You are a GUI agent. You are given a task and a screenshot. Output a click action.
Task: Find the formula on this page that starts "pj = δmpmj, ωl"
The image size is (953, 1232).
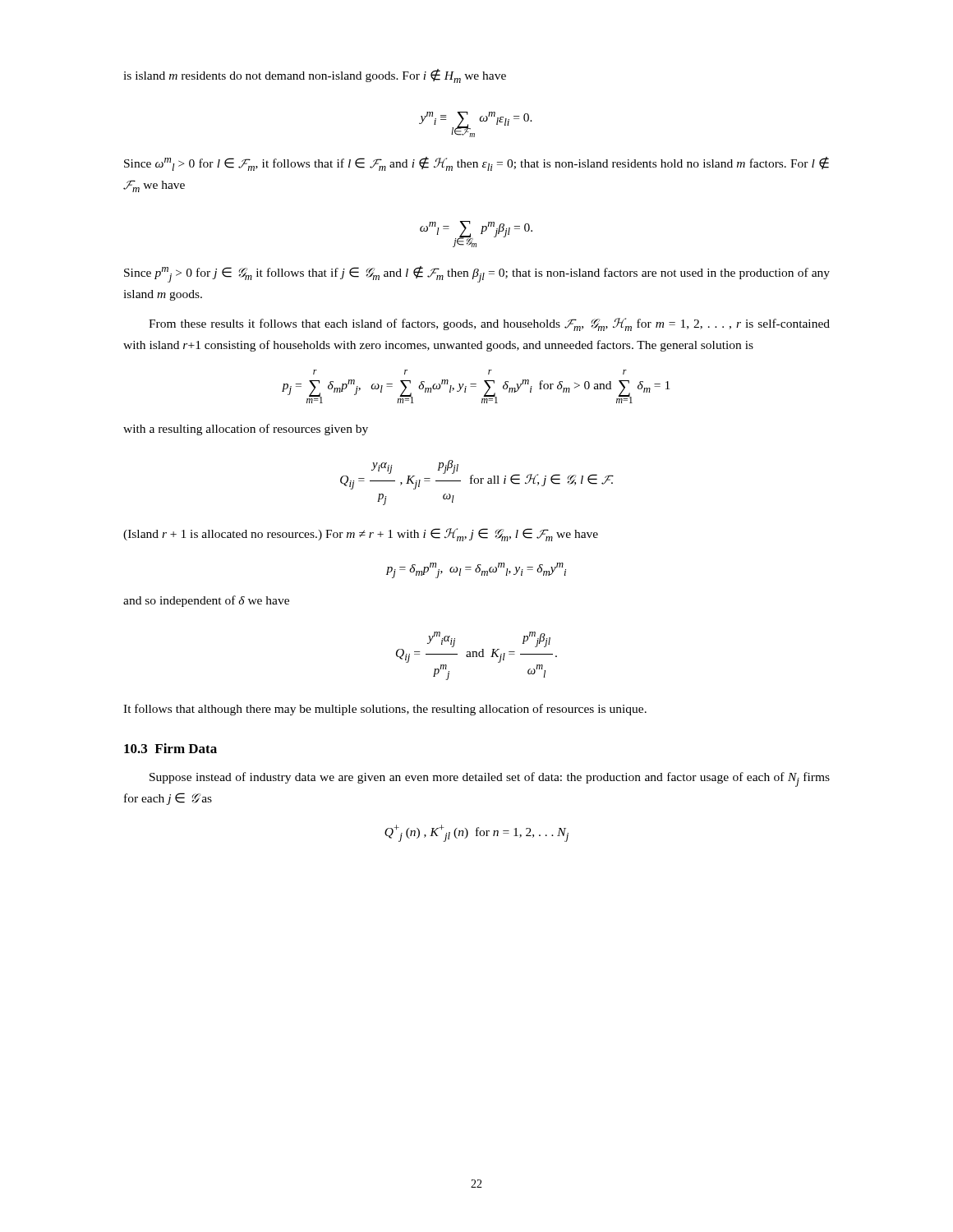[x=476, y=568]
